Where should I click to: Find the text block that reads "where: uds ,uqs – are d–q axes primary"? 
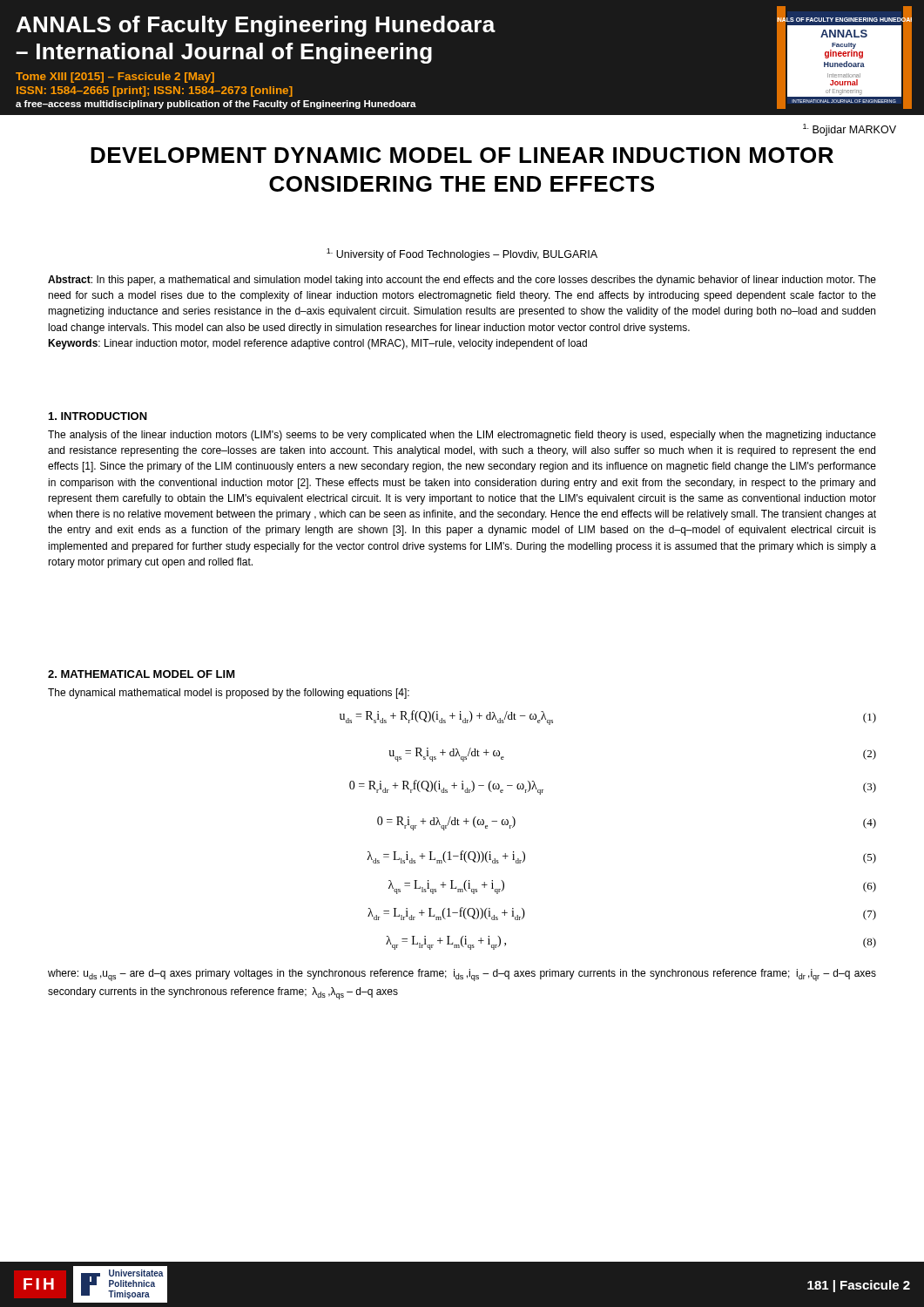pos(462,983)
